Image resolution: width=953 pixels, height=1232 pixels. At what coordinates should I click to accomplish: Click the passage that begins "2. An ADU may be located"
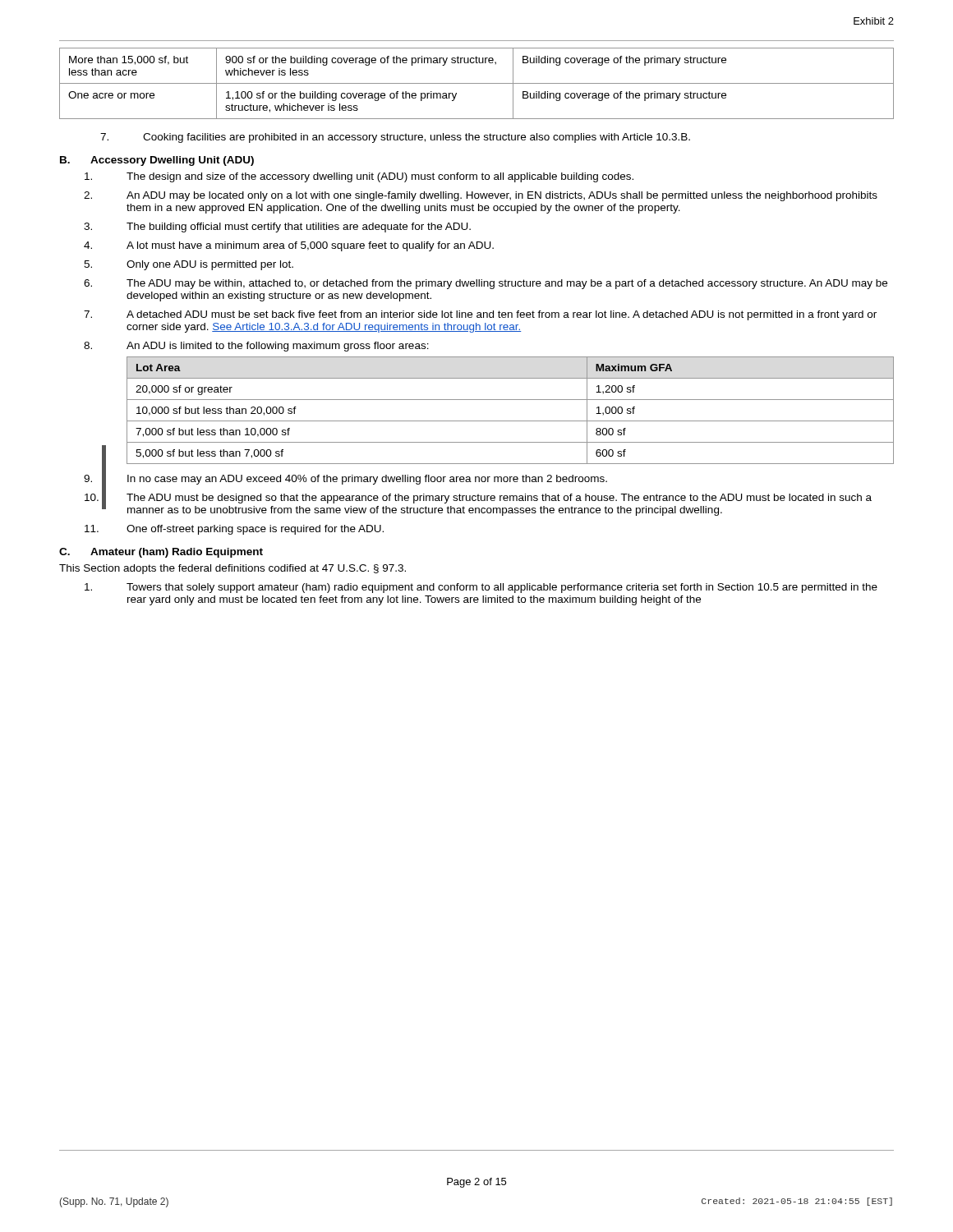point(476,201)
